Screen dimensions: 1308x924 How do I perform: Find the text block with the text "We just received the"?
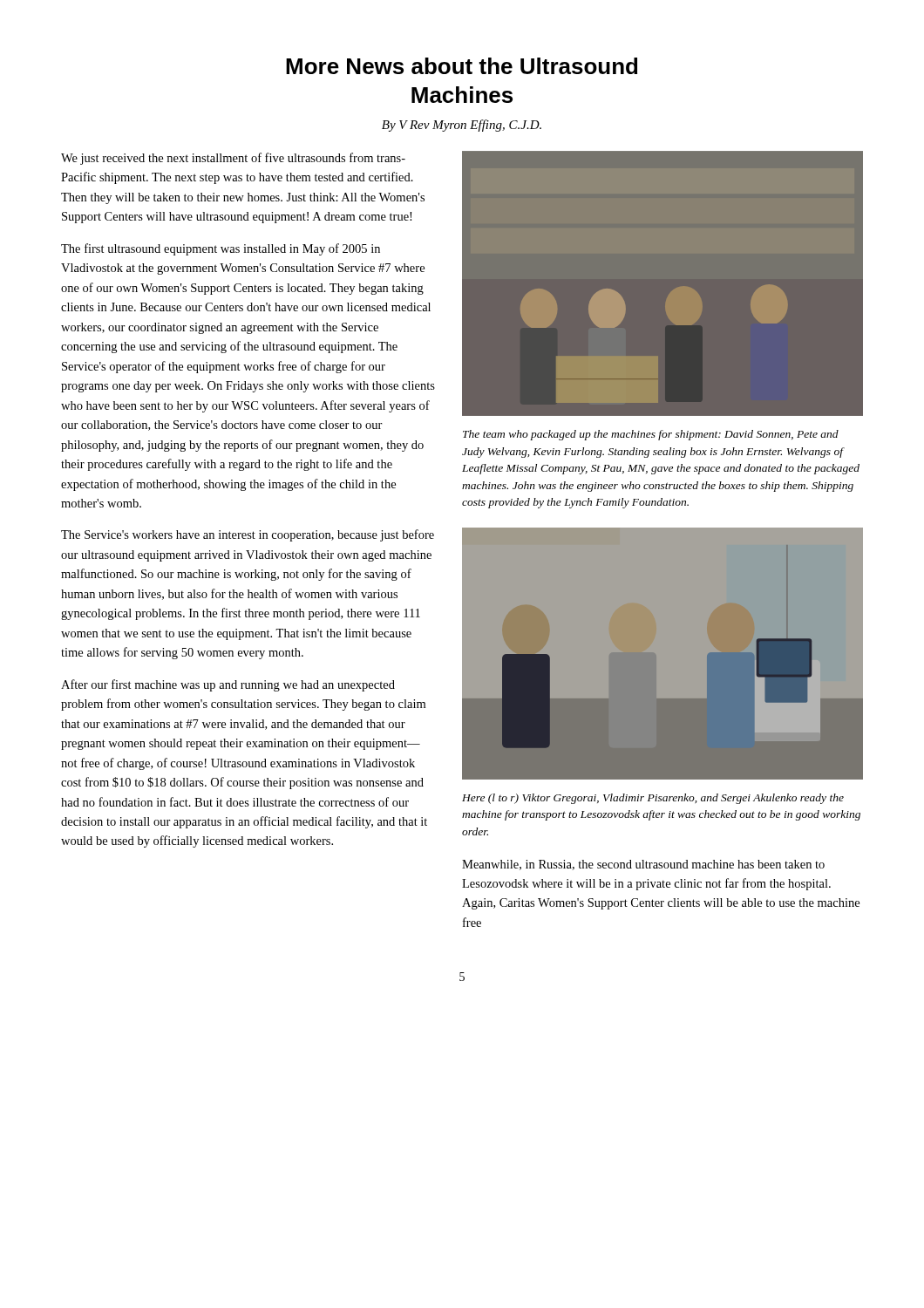(x=243, y=187)
